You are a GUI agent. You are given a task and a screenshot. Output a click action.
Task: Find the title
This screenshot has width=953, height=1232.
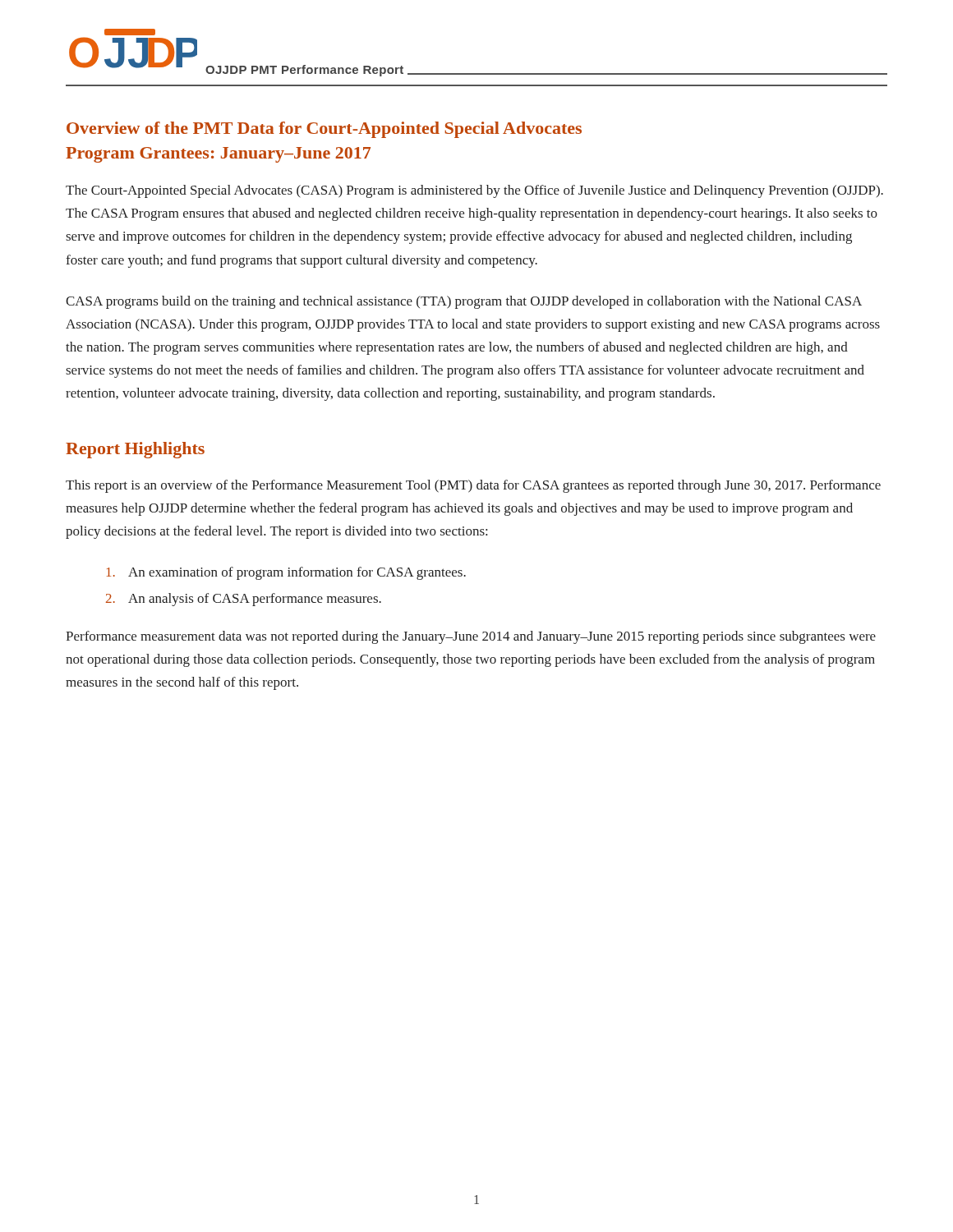pyautogui.click(x=324, y=140)
